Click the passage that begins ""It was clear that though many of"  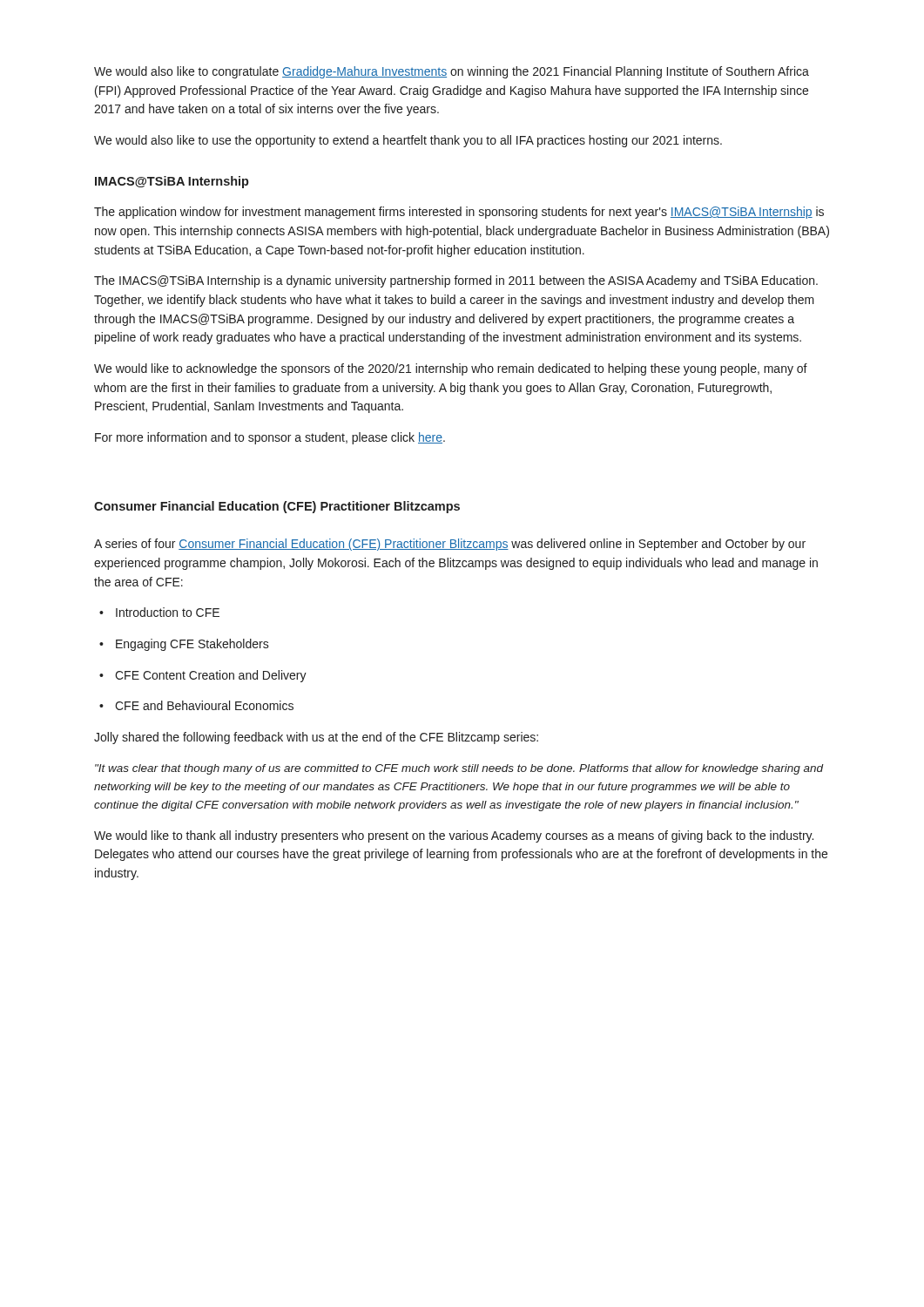pos(462,787)
